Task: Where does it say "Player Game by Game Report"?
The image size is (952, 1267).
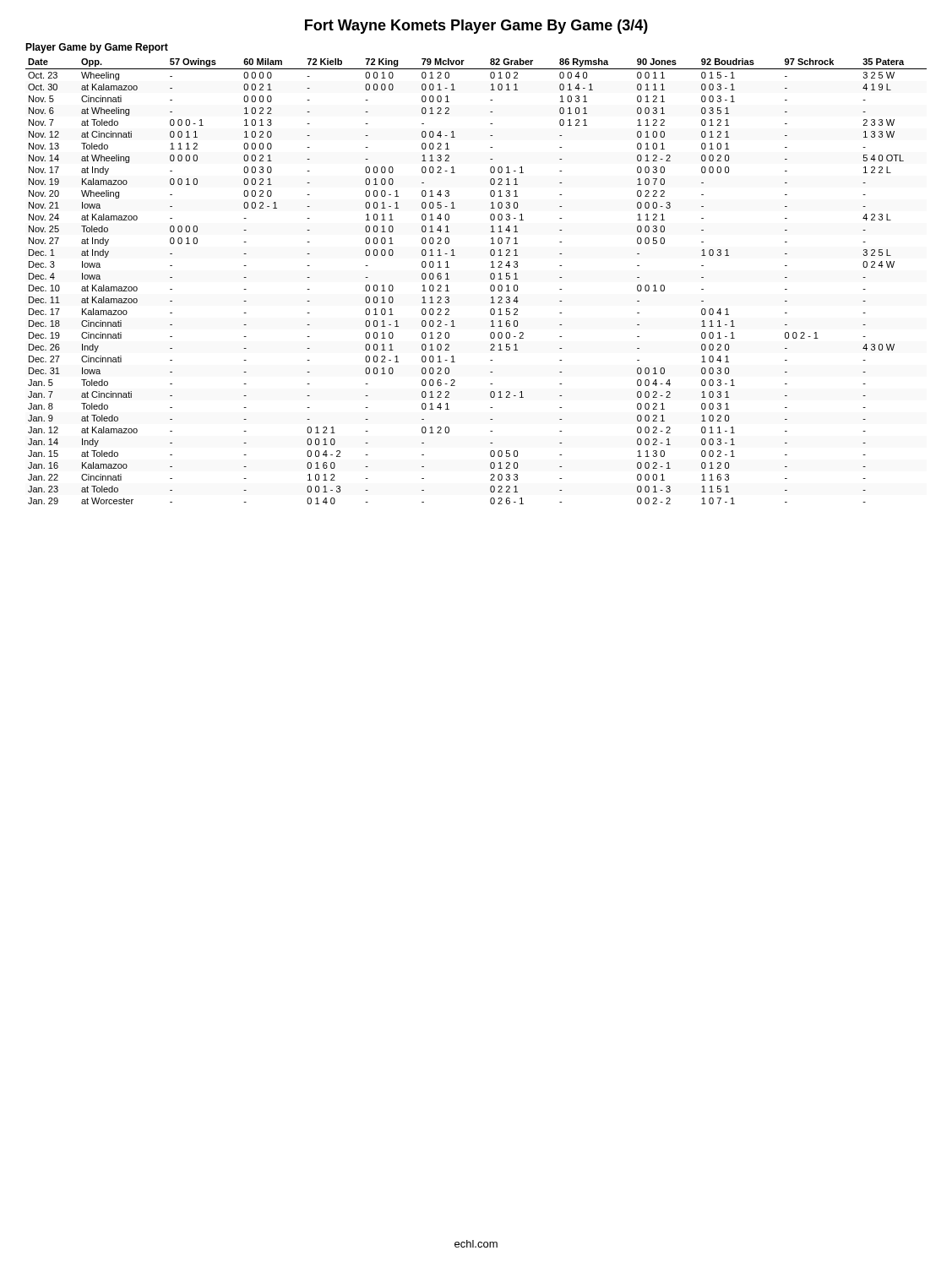Action: [x=97, y=47]
